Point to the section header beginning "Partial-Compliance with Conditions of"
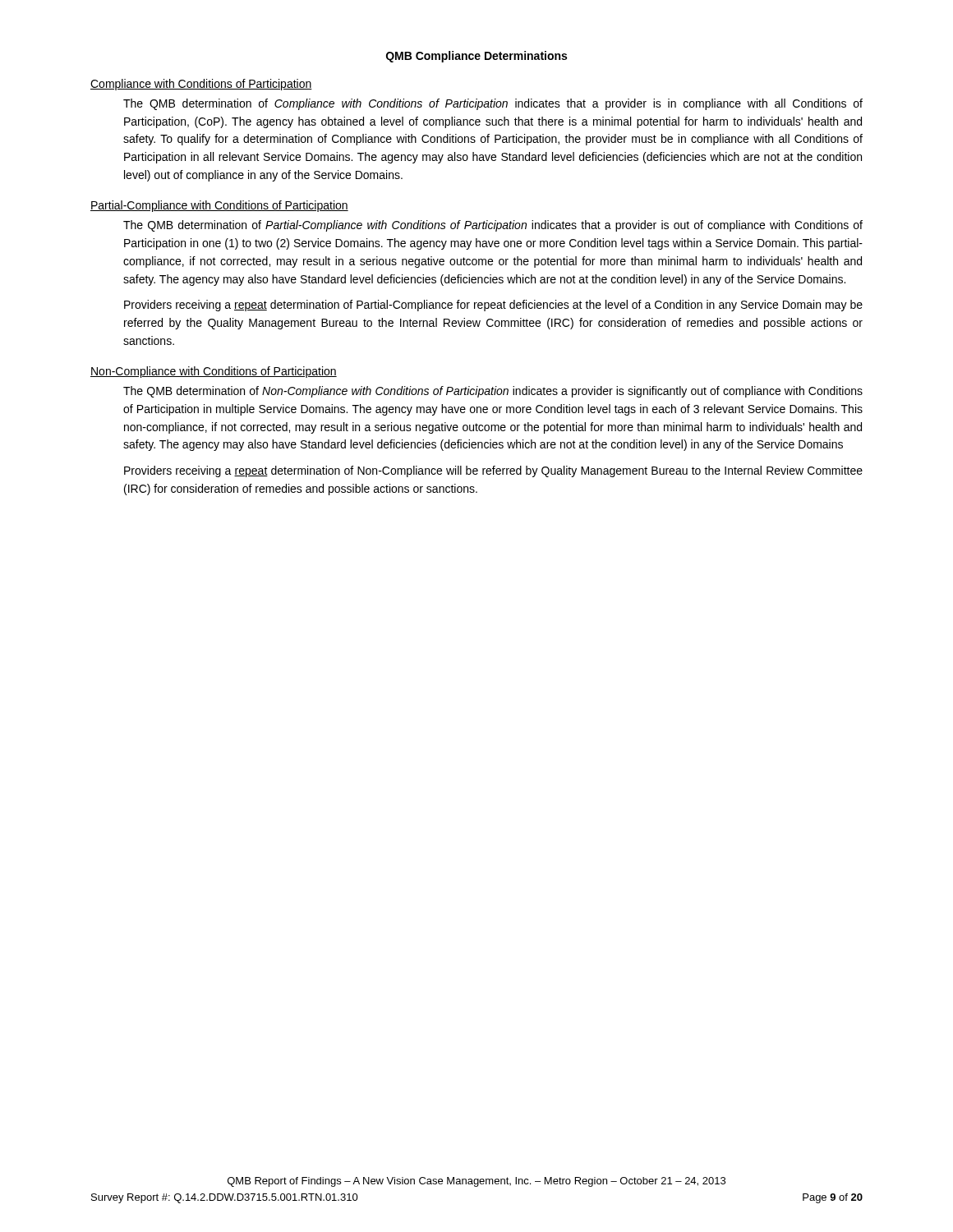The height and width of the screenshot is (1232, 953). pyautogui.click(x=219, y=206)
